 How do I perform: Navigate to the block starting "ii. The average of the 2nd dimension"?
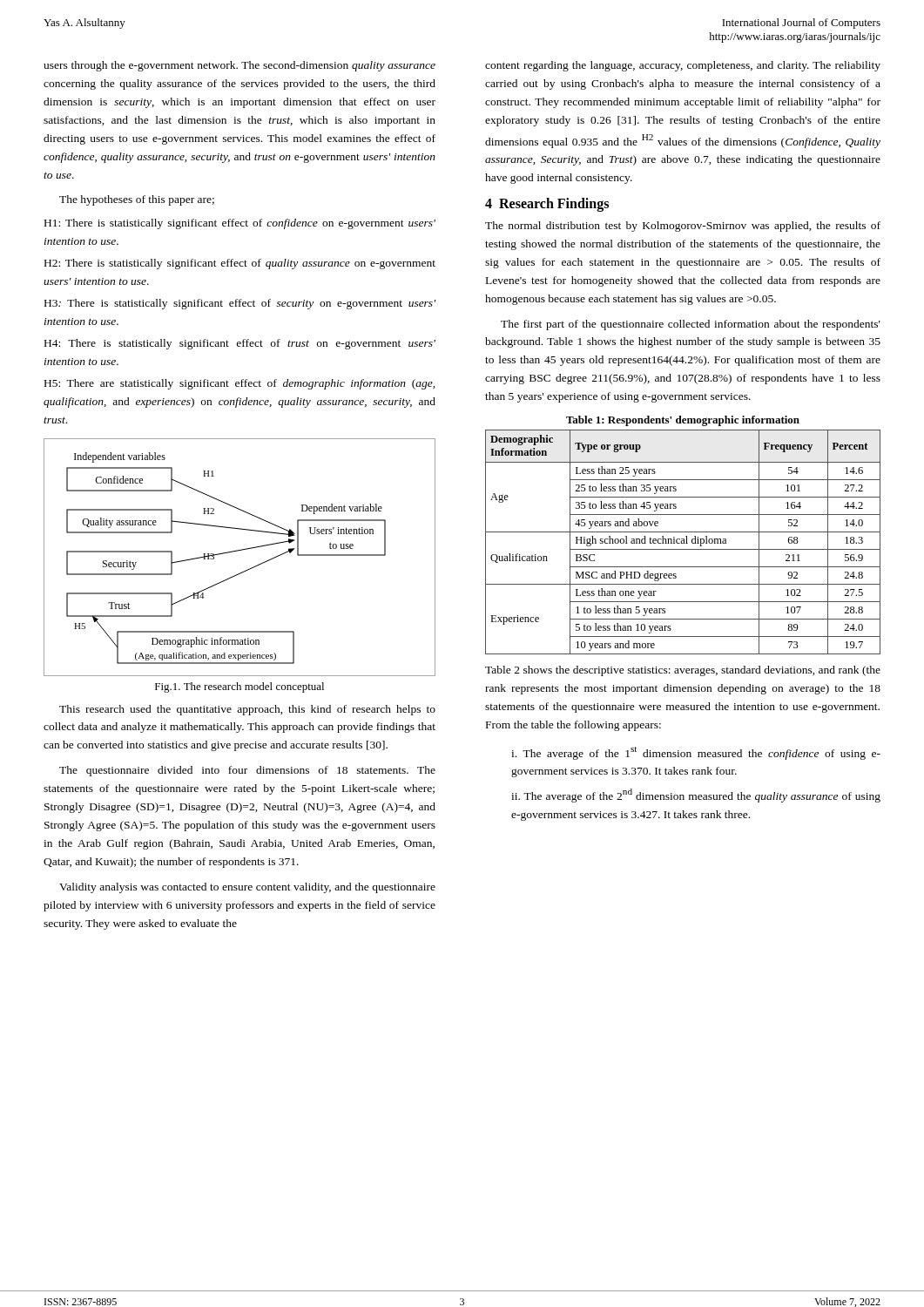(x=696, y=803)
